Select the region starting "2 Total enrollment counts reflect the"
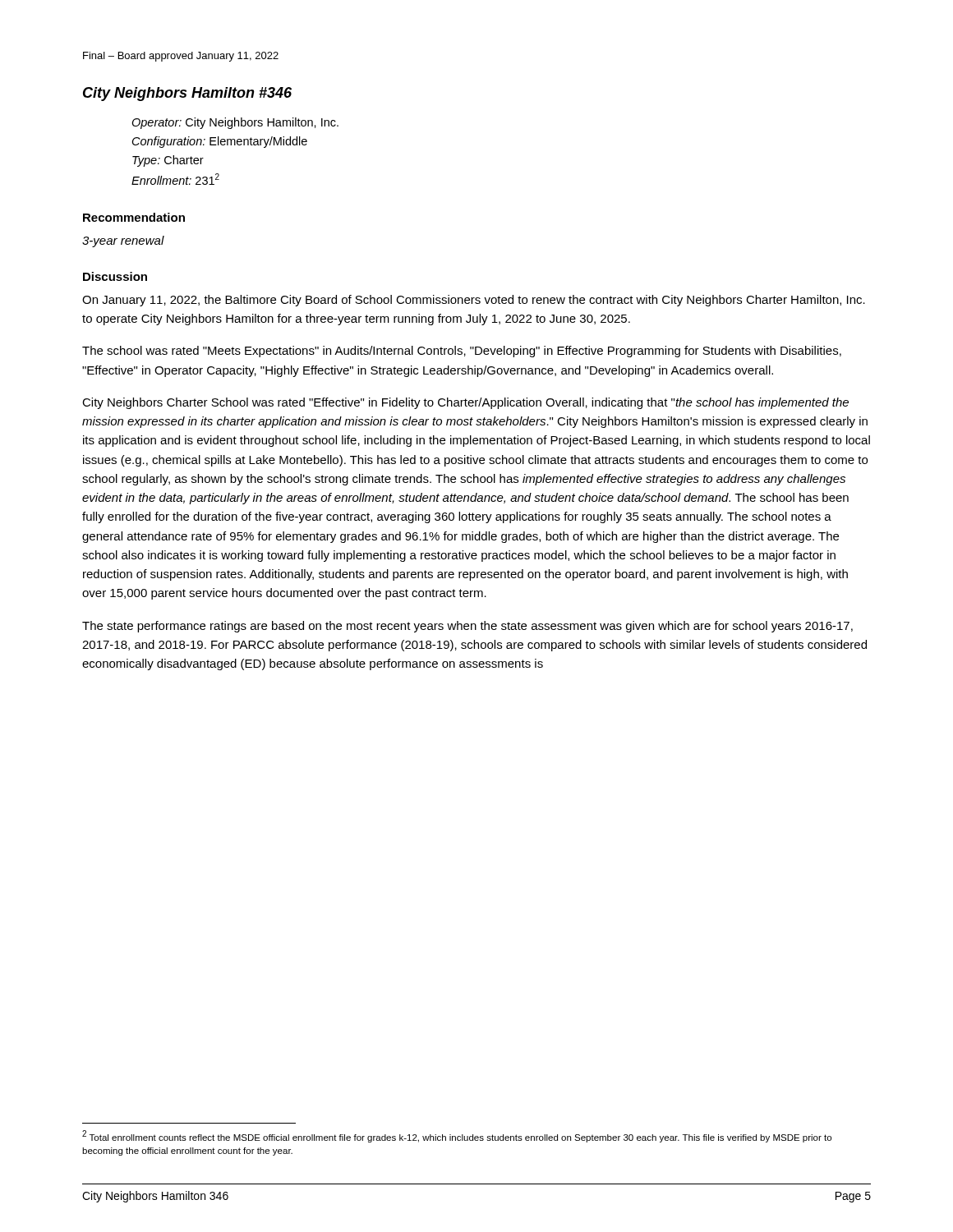953x1232 pixels. [457, 1143]
